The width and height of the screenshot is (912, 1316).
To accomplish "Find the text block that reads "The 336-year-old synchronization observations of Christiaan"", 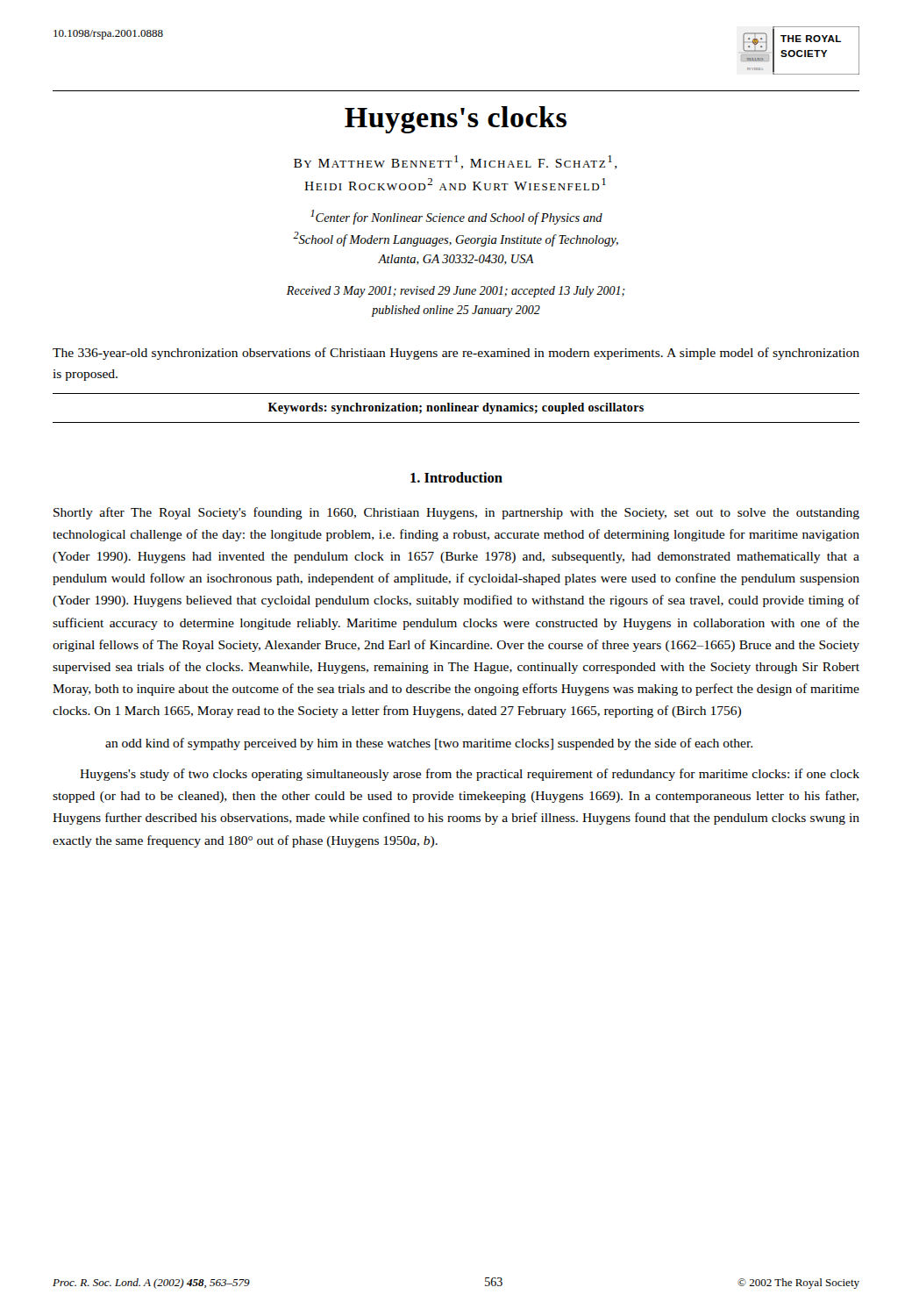I will (456, 363).
